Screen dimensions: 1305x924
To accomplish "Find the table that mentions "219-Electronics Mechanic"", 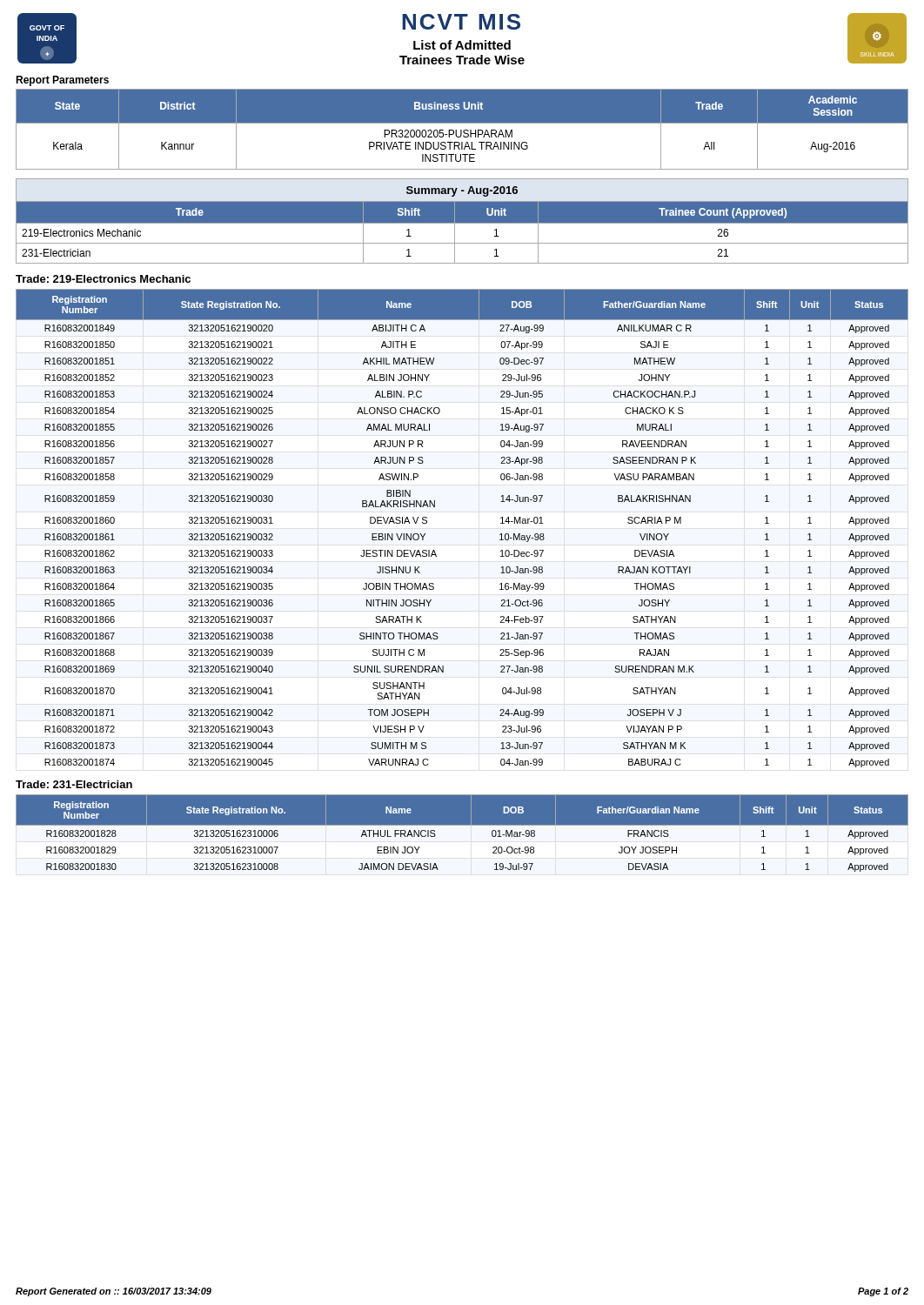I will tap(462, 221).
